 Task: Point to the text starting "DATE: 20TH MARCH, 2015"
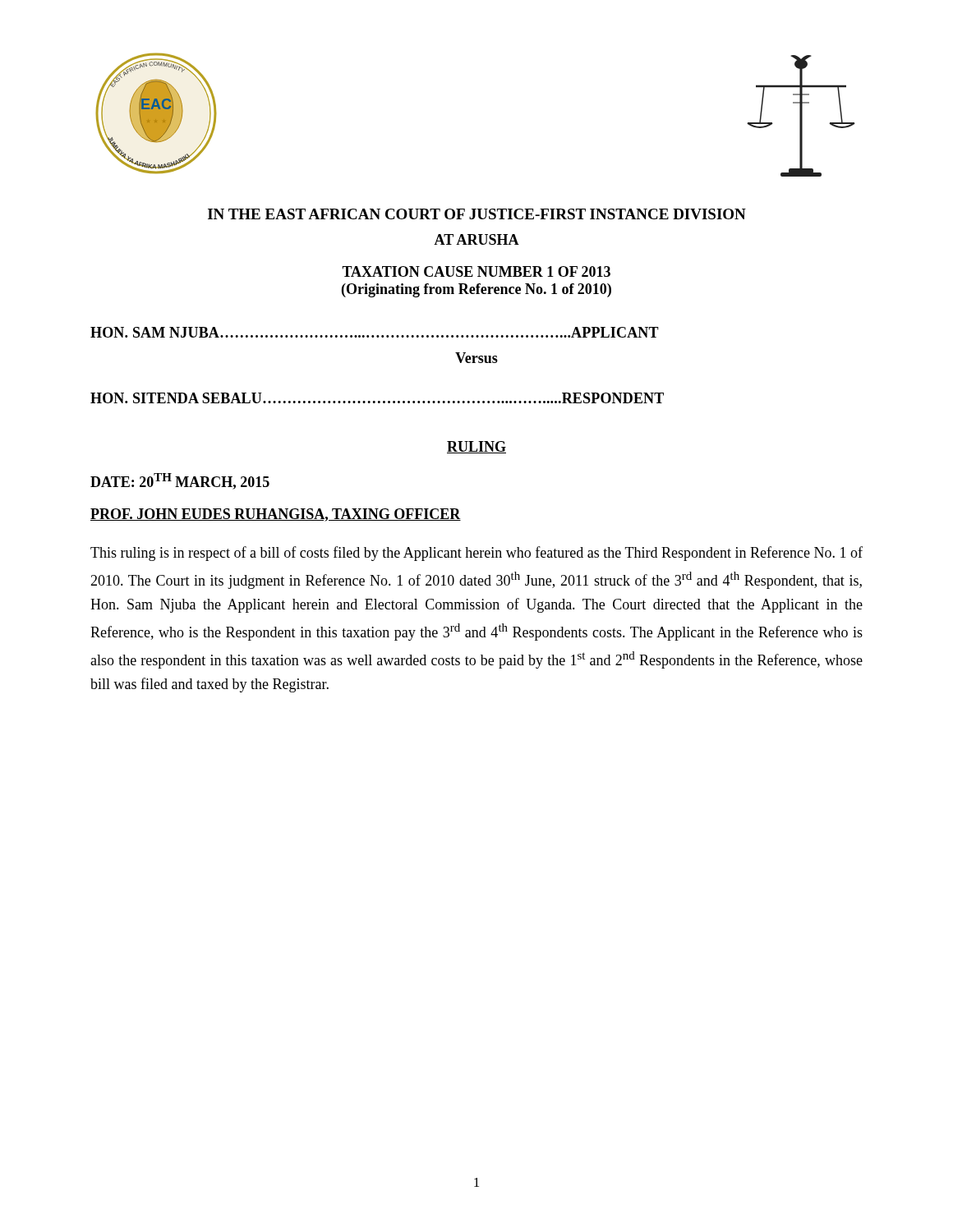(180, 480)
